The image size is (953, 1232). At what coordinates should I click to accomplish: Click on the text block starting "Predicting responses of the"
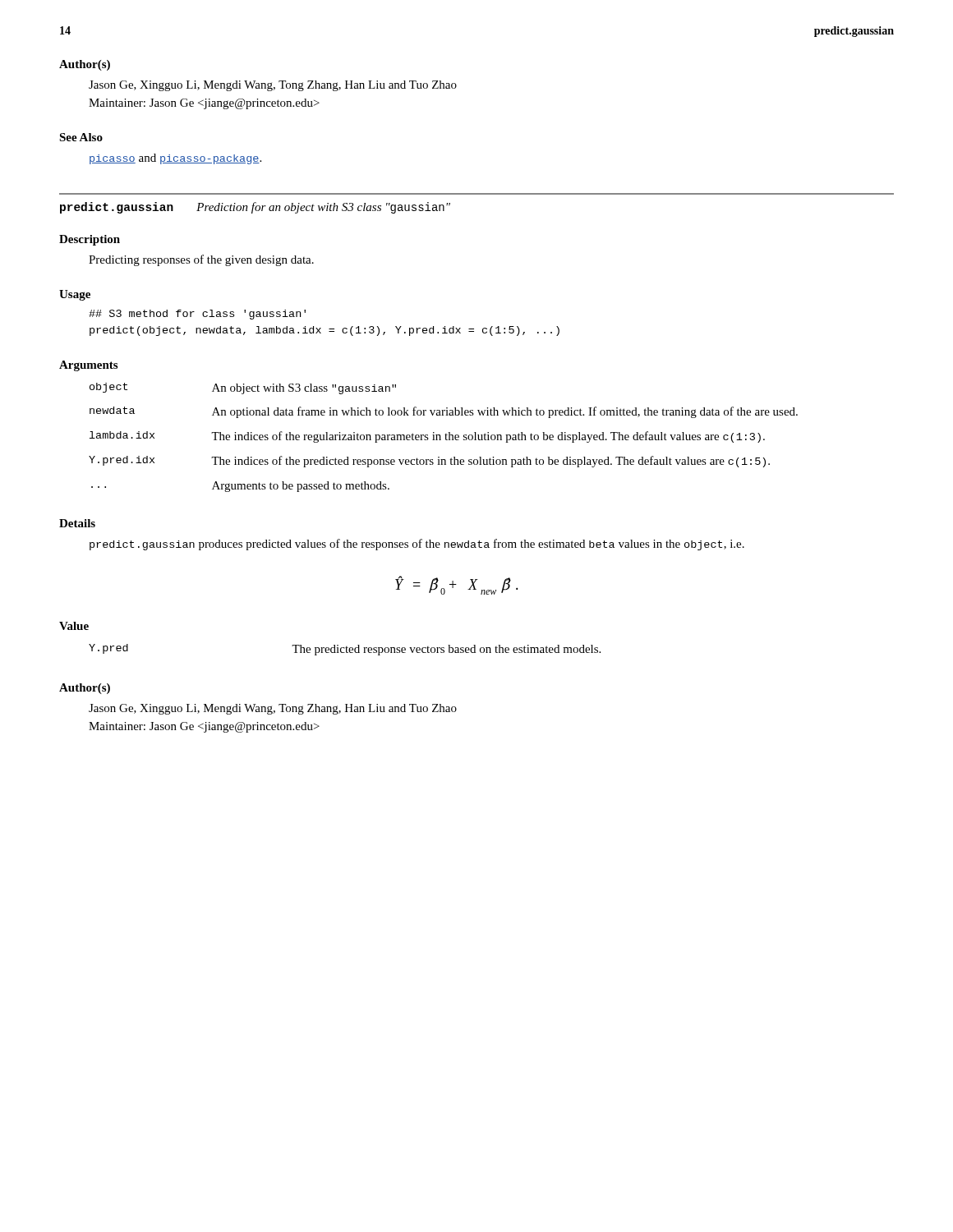(202, 260)
